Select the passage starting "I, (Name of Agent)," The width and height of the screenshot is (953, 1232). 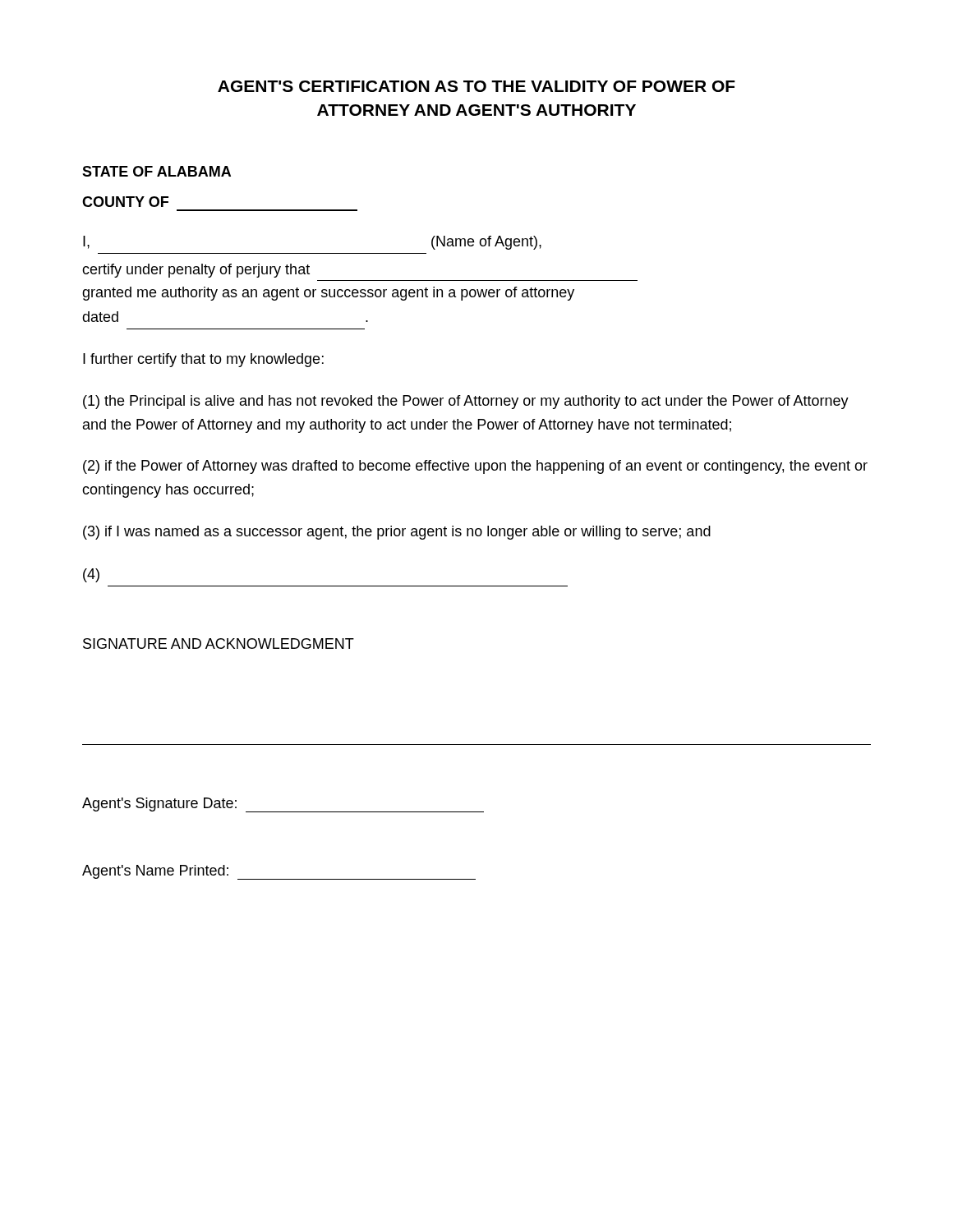476,279
